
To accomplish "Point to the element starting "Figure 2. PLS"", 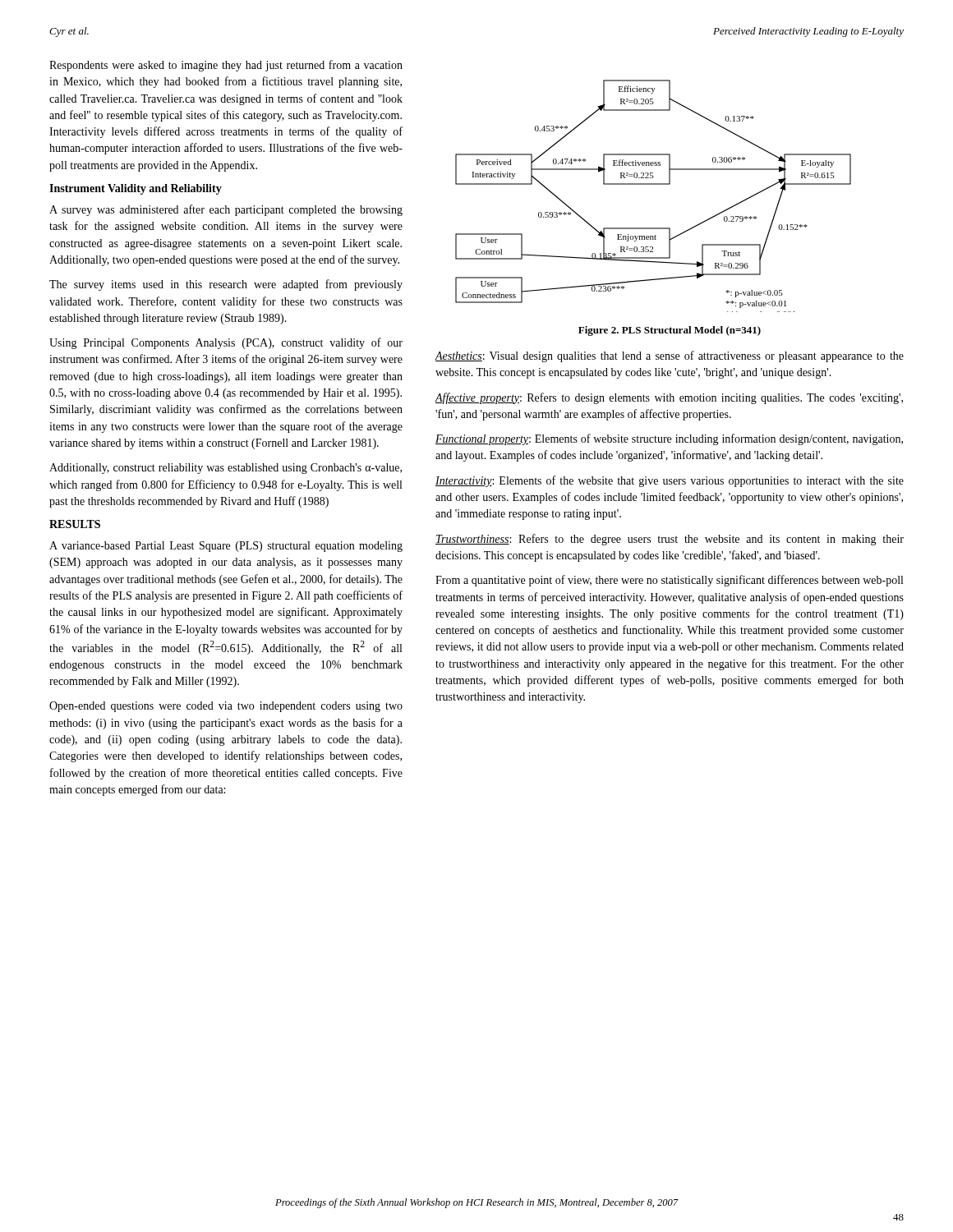I will pyautogui.click(x=670, y=330).
